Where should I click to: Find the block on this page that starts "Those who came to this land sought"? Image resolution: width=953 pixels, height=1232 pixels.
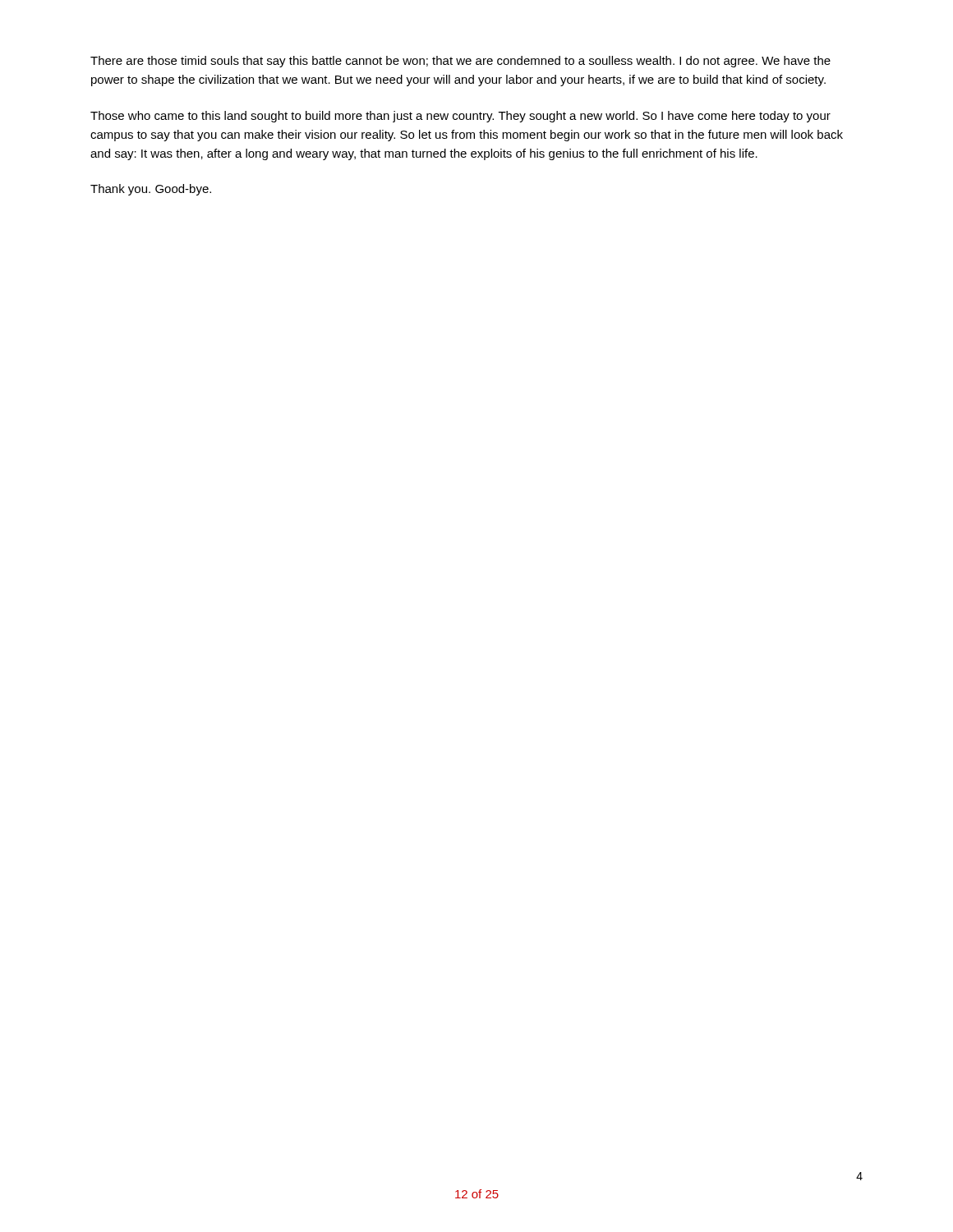pyautogui.click(x=467, y=134)
